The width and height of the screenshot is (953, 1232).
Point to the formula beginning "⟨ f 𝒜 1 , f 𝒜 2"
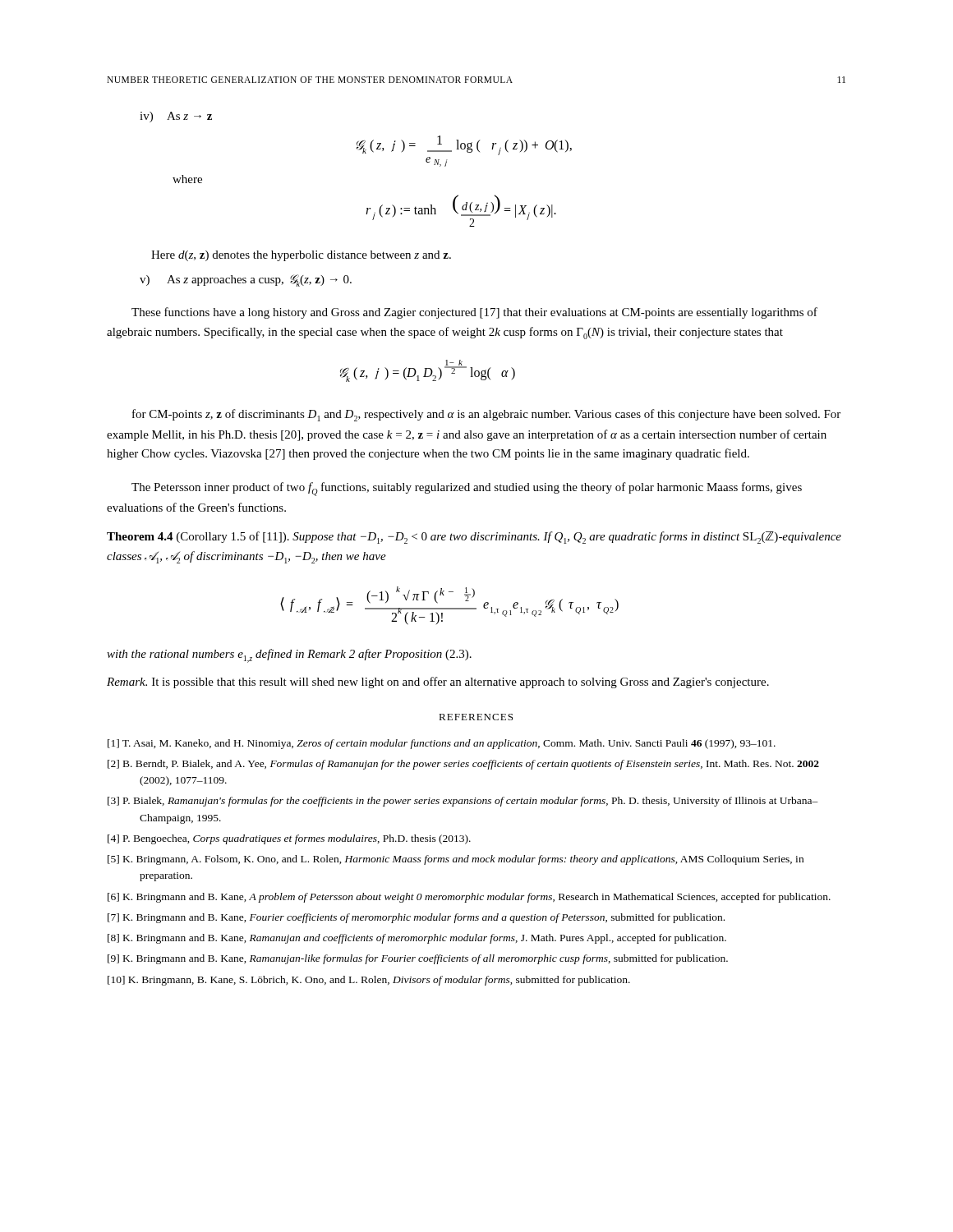pos(476,607)
